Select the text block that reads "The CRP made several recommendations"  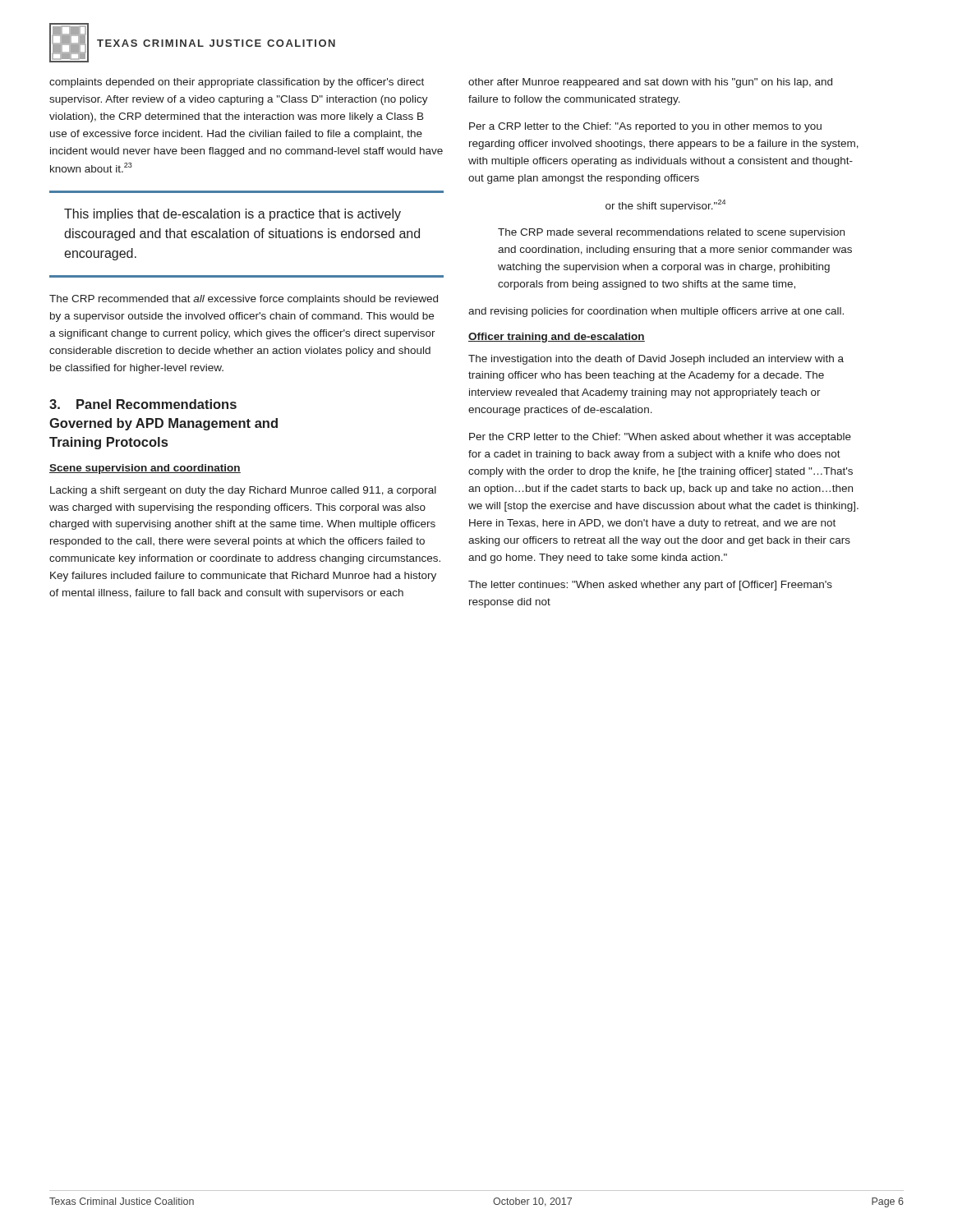tap(665, 272)
